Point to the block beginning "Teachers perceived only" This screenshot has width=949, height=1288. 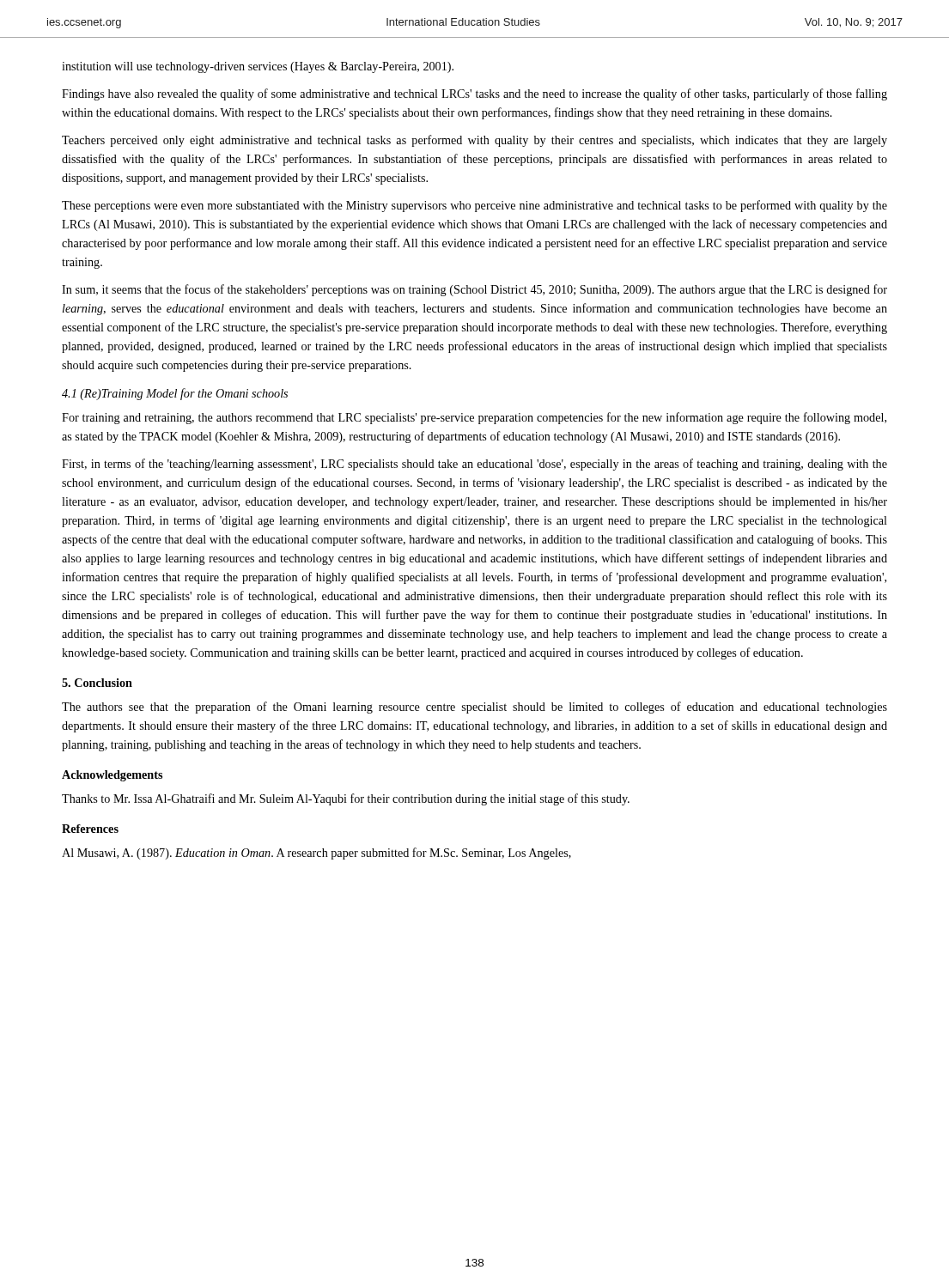point(474,159)
